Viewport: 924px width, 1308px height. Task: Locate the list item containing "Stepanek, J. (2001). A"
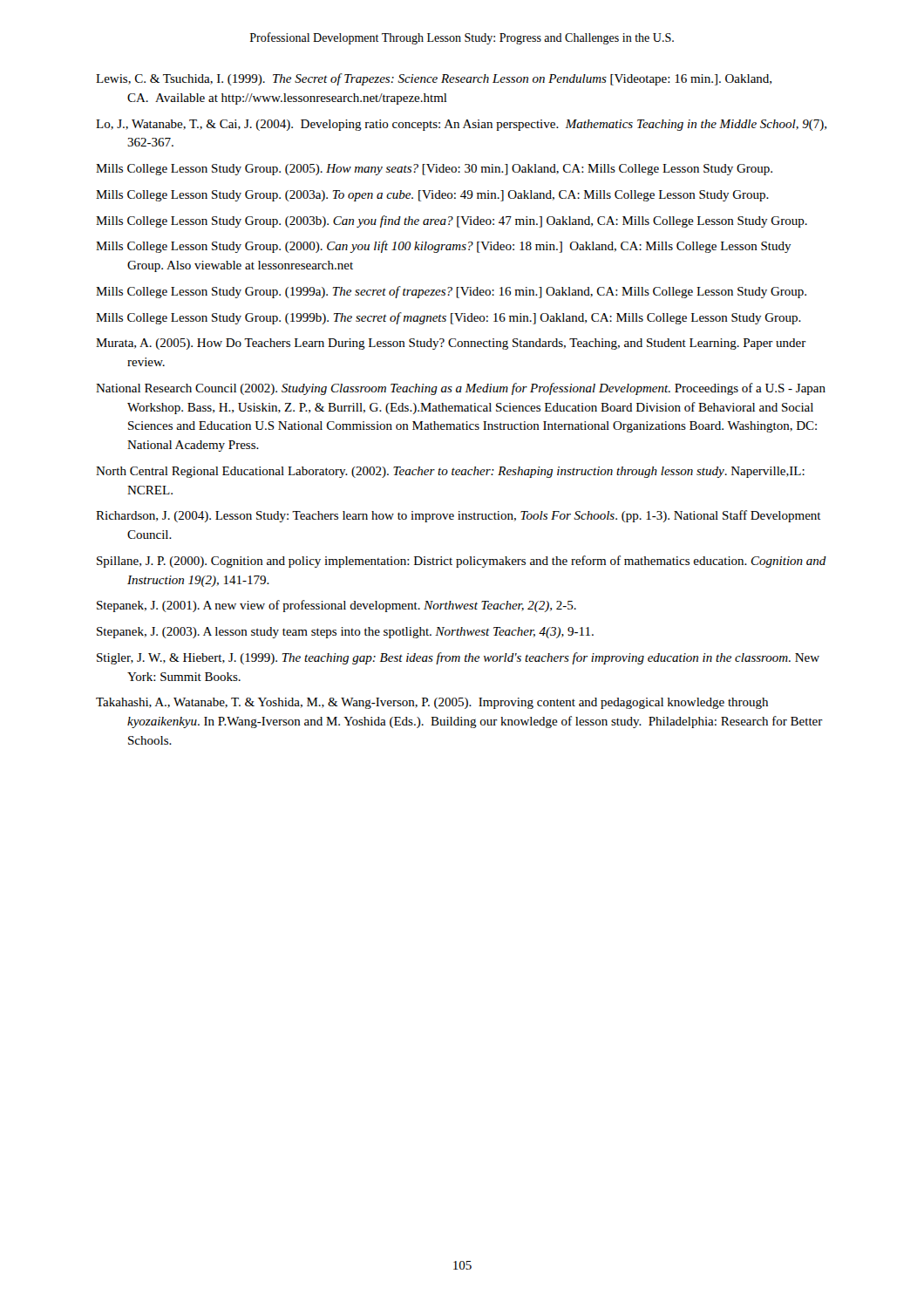click(x=336, y=605)
